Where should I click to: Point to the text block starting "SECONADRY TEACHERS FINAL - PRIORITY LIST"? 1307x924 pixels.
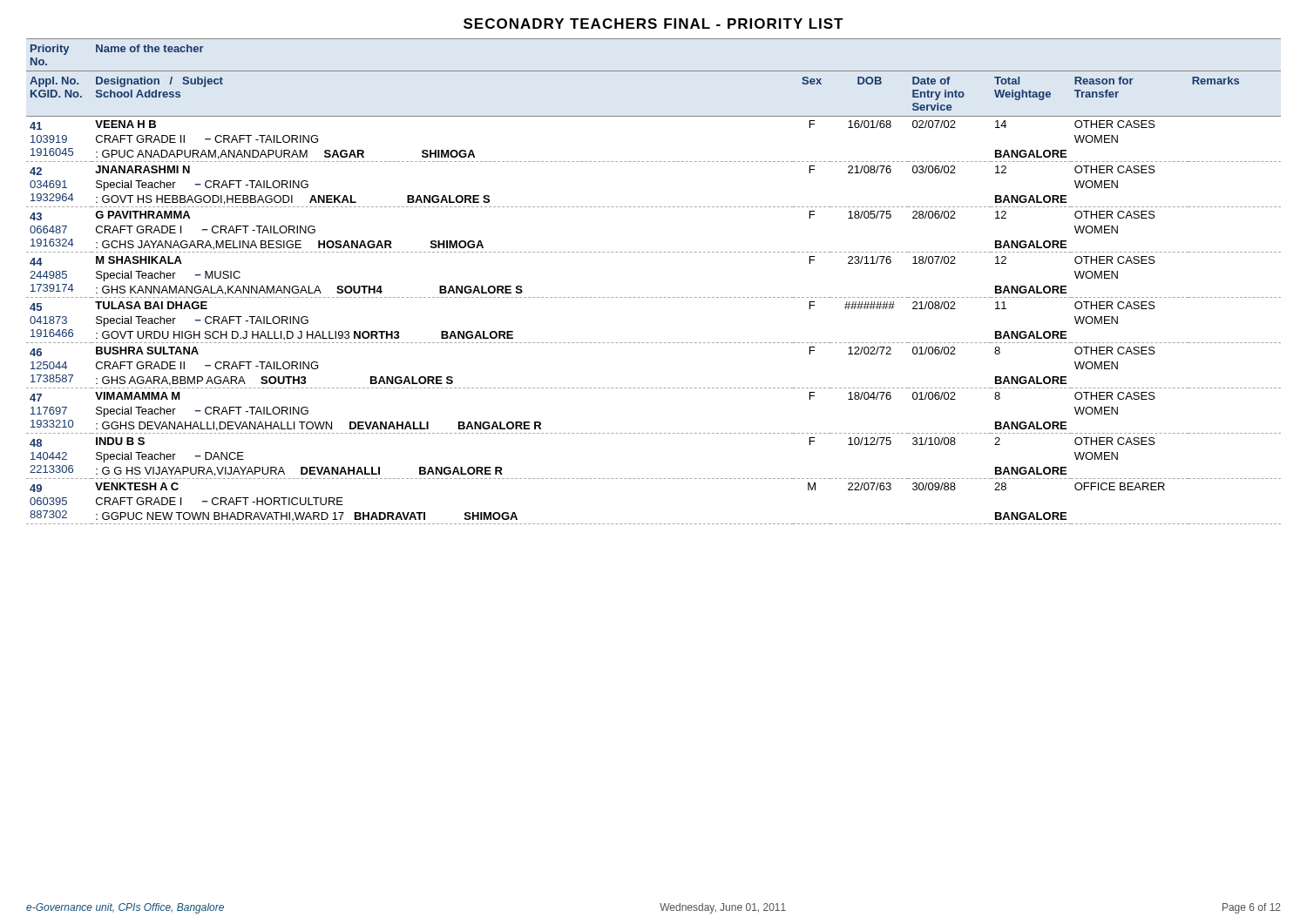tap(654, 24)
